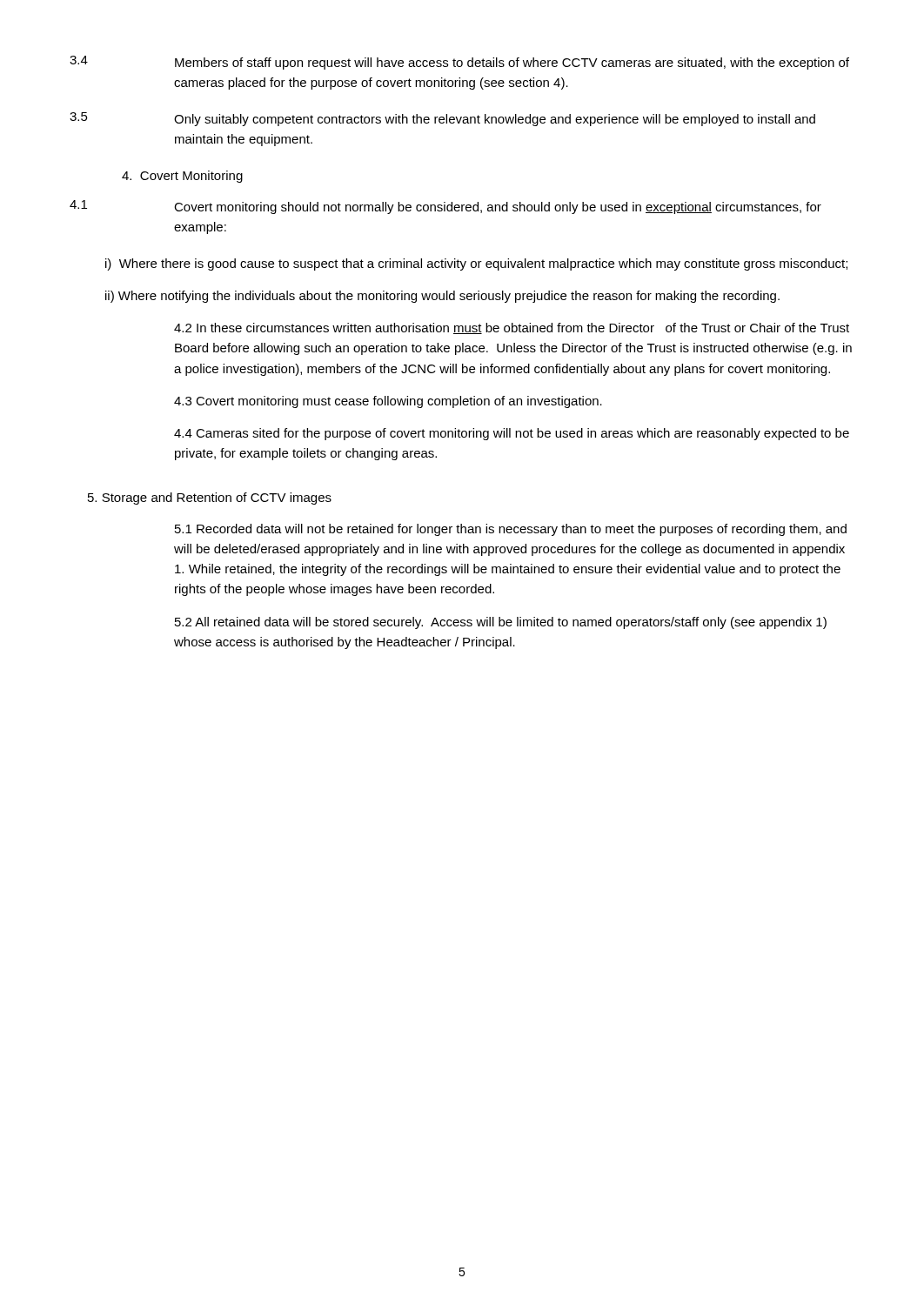Screen dimensions: 1305x924
Task: Locate the list item that says "ii) Where notifying the individuals about the monitoring"
Action: [442, 295]
